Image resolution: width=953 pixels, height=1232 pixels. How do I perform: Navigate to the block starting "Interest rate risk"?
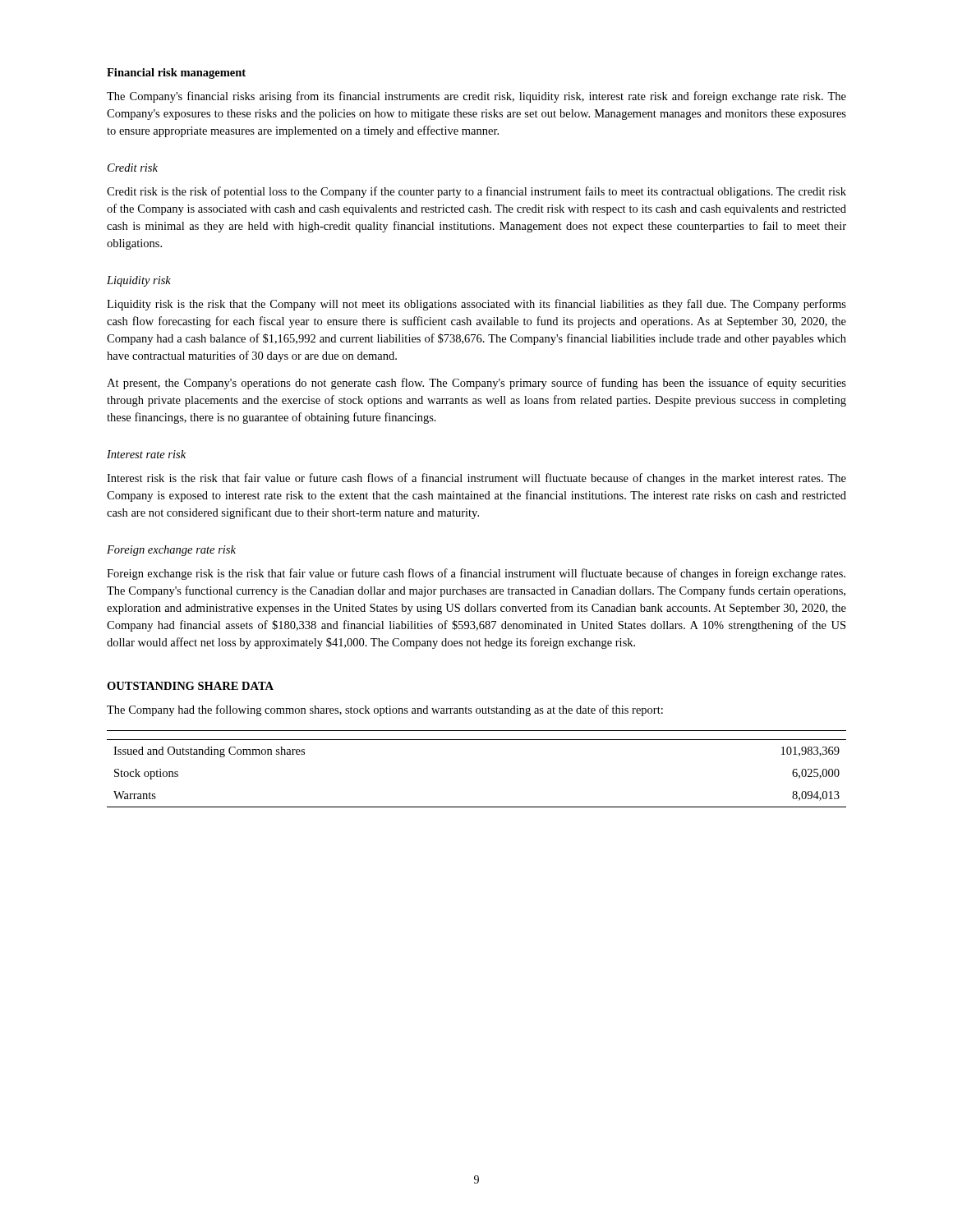(x=146, y=454)
